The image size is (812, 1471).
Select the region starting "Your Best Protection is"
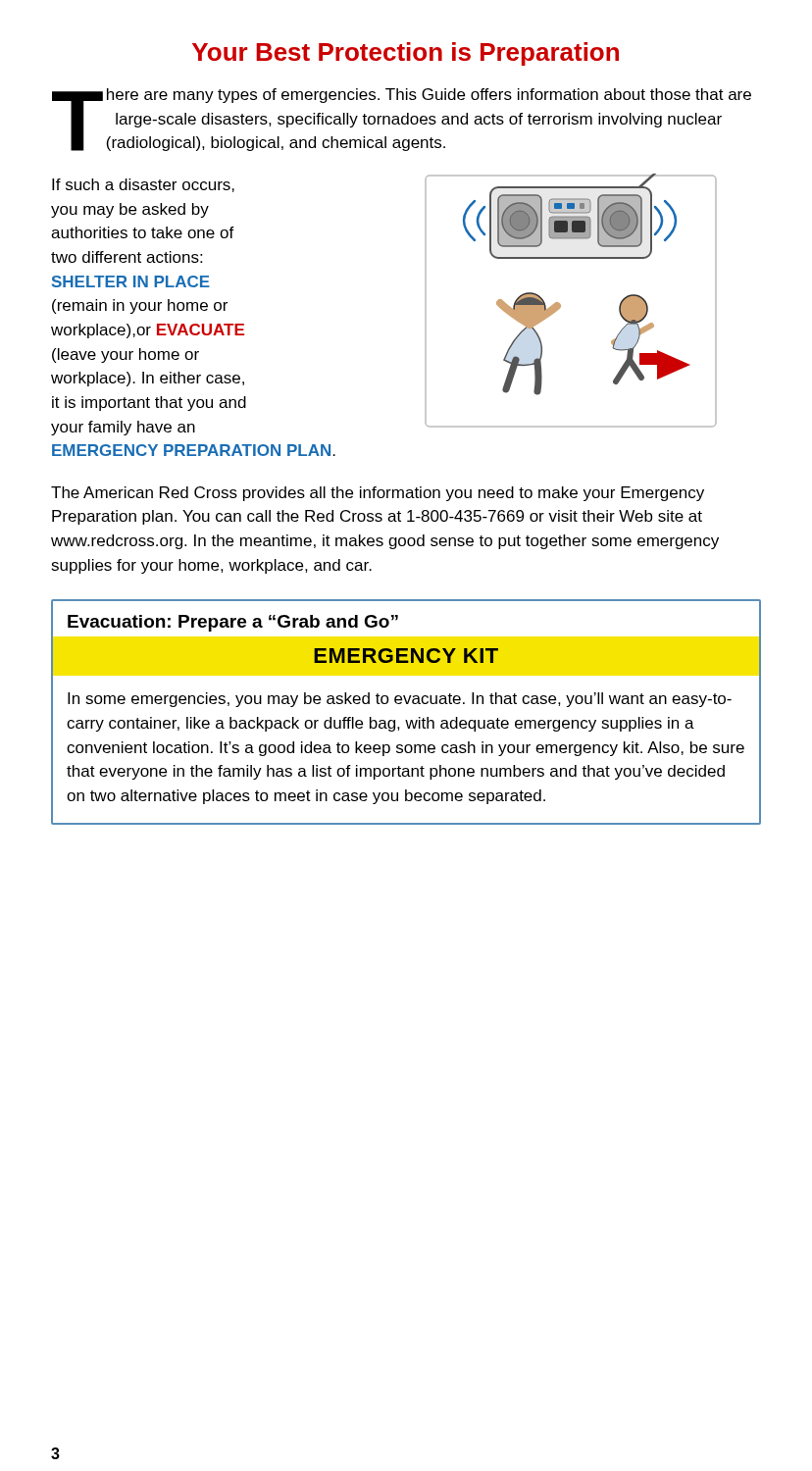pyautogui.click(x=406, y=53)
